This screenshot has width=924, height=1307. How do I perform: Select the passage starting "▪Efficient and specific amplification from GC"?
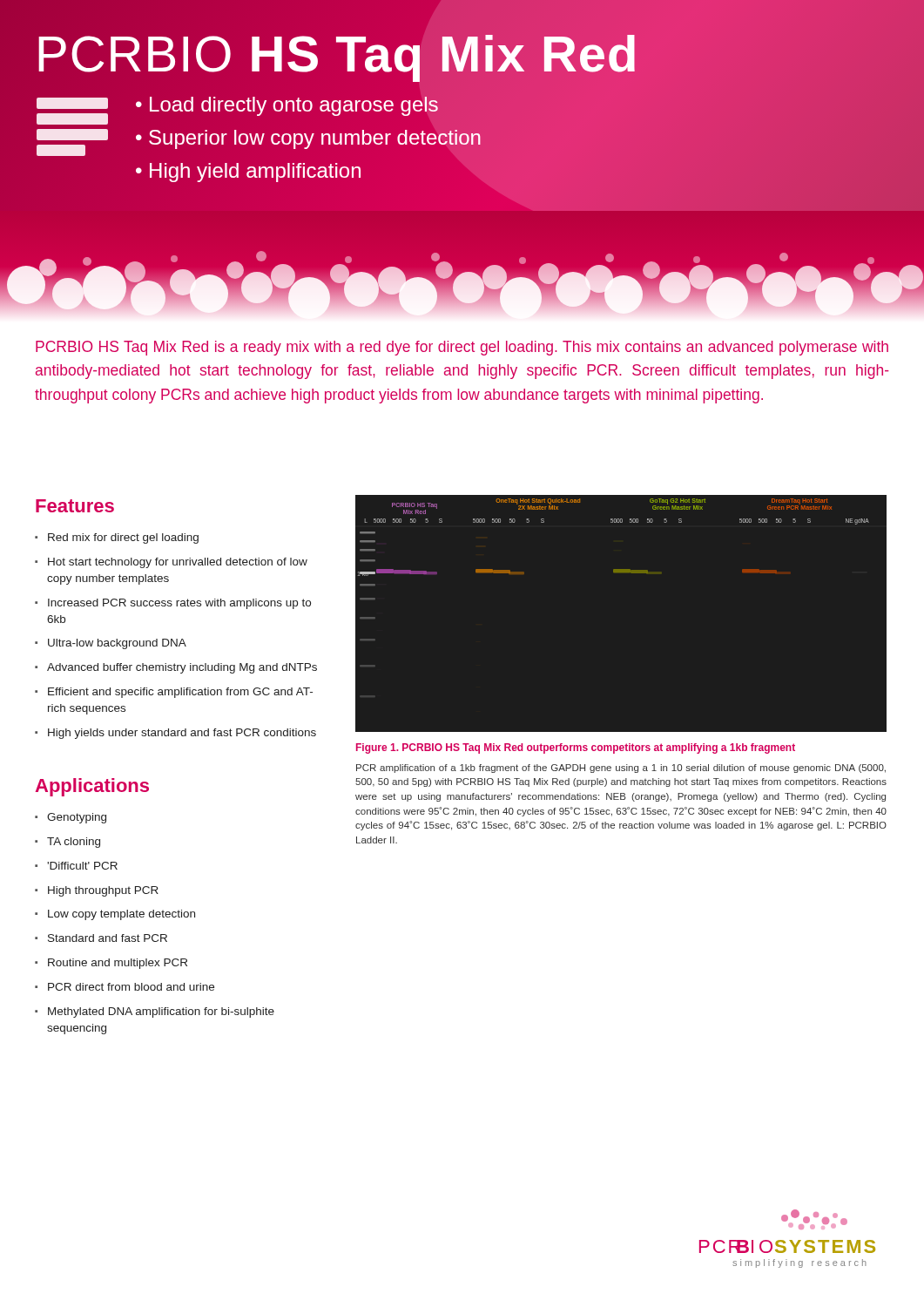click(174, 700)
